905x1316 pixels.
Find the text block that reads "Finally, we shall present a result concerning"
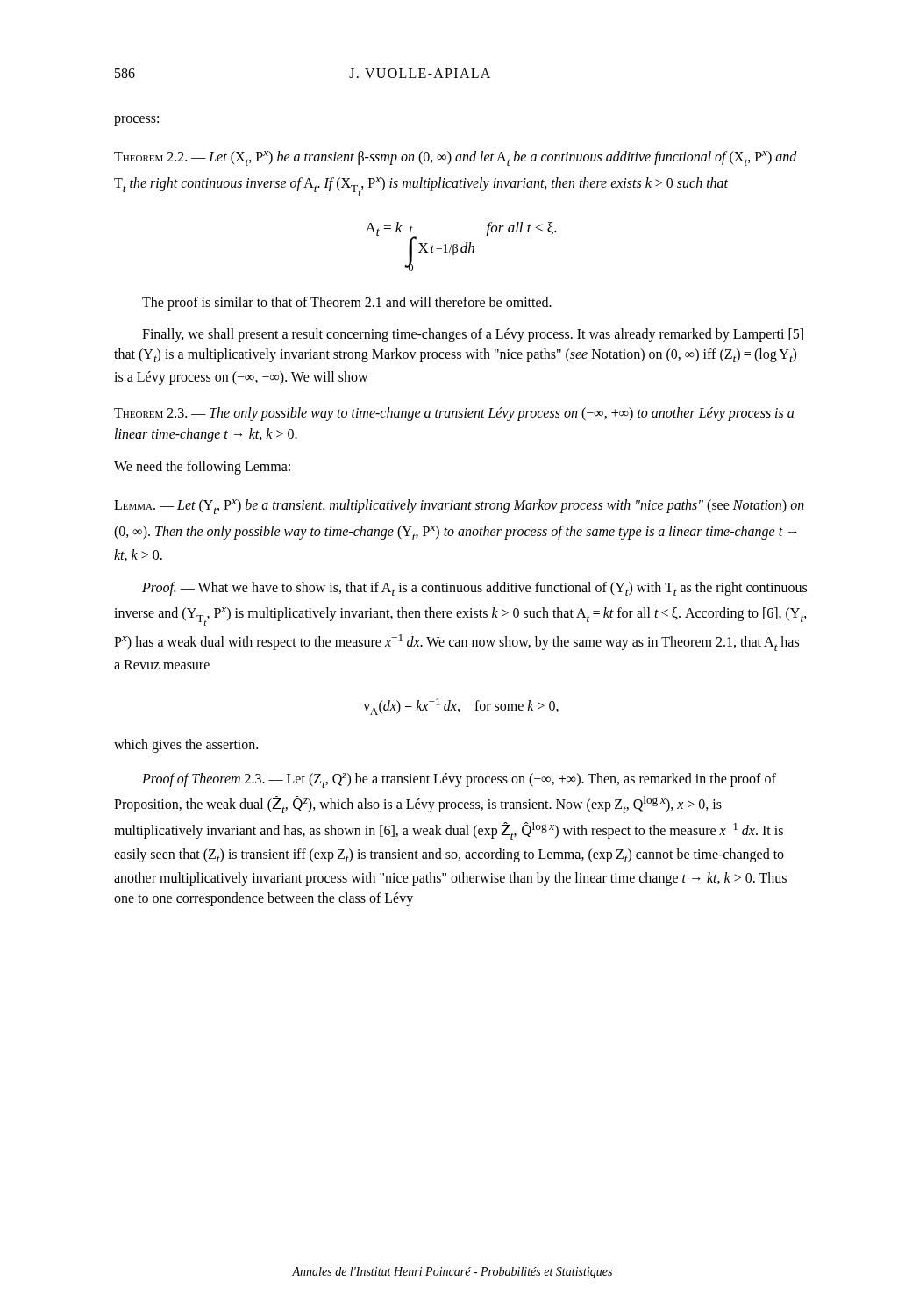[459, 355]
